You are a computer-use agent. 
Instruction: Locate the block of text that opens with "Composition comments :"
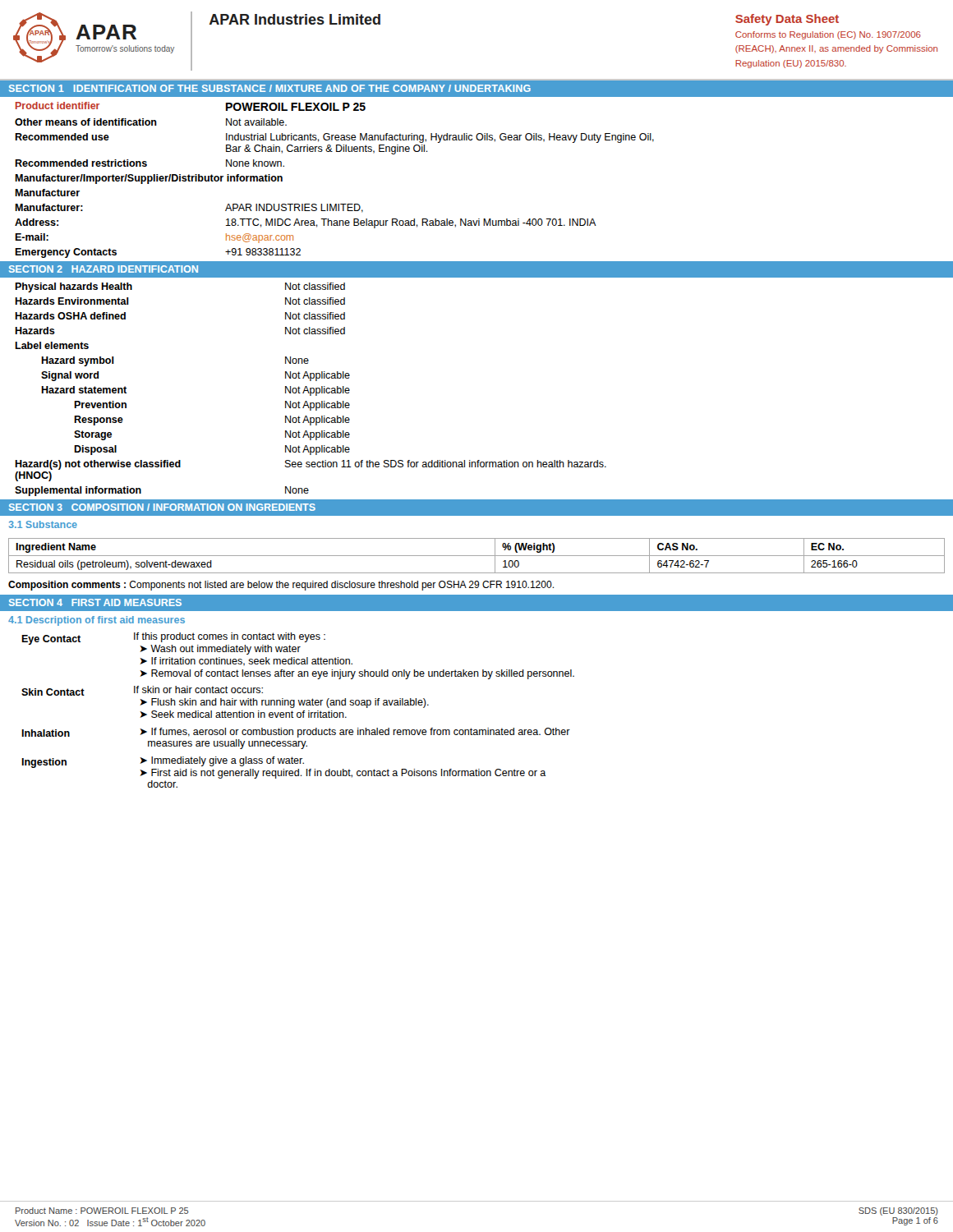click(x=281, y=585)
